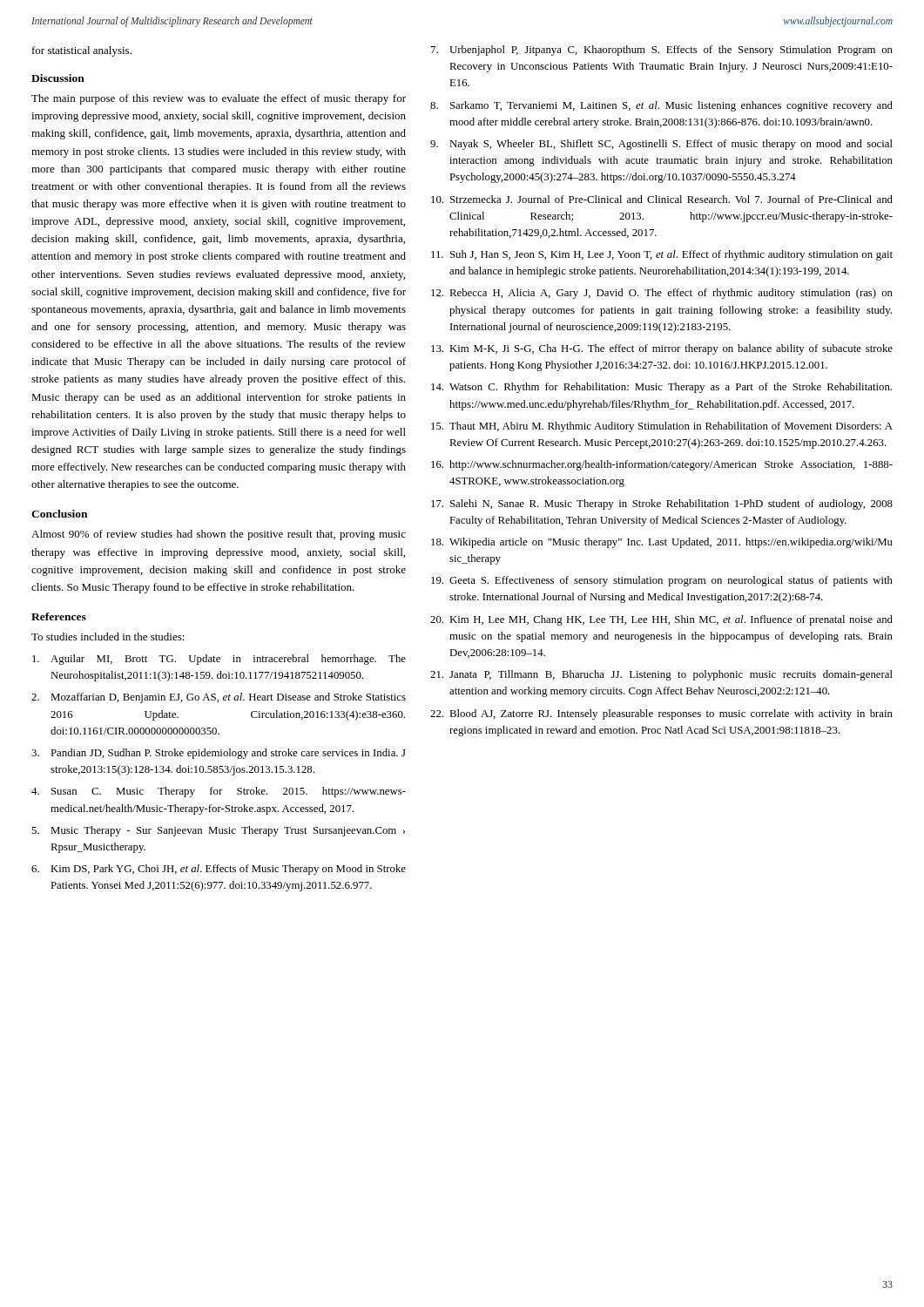Screen dimensions: 1307x924
Task: Select the block starting "The main purpose of this review was to"
Action: click(x=219, y=291)
